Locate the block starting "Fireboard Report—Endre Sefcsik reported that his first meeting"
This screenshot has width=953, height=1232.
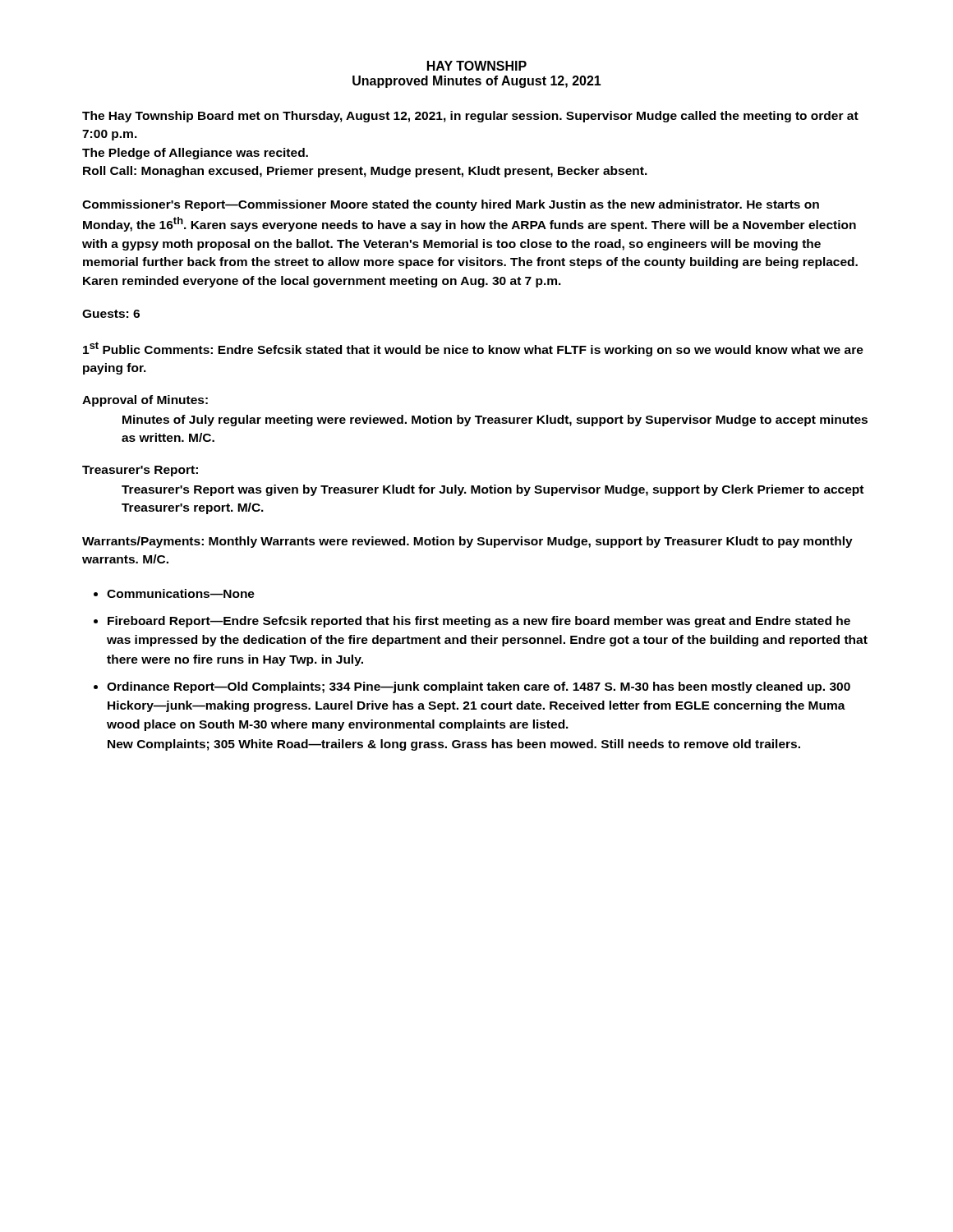click(x=487, y=640)
